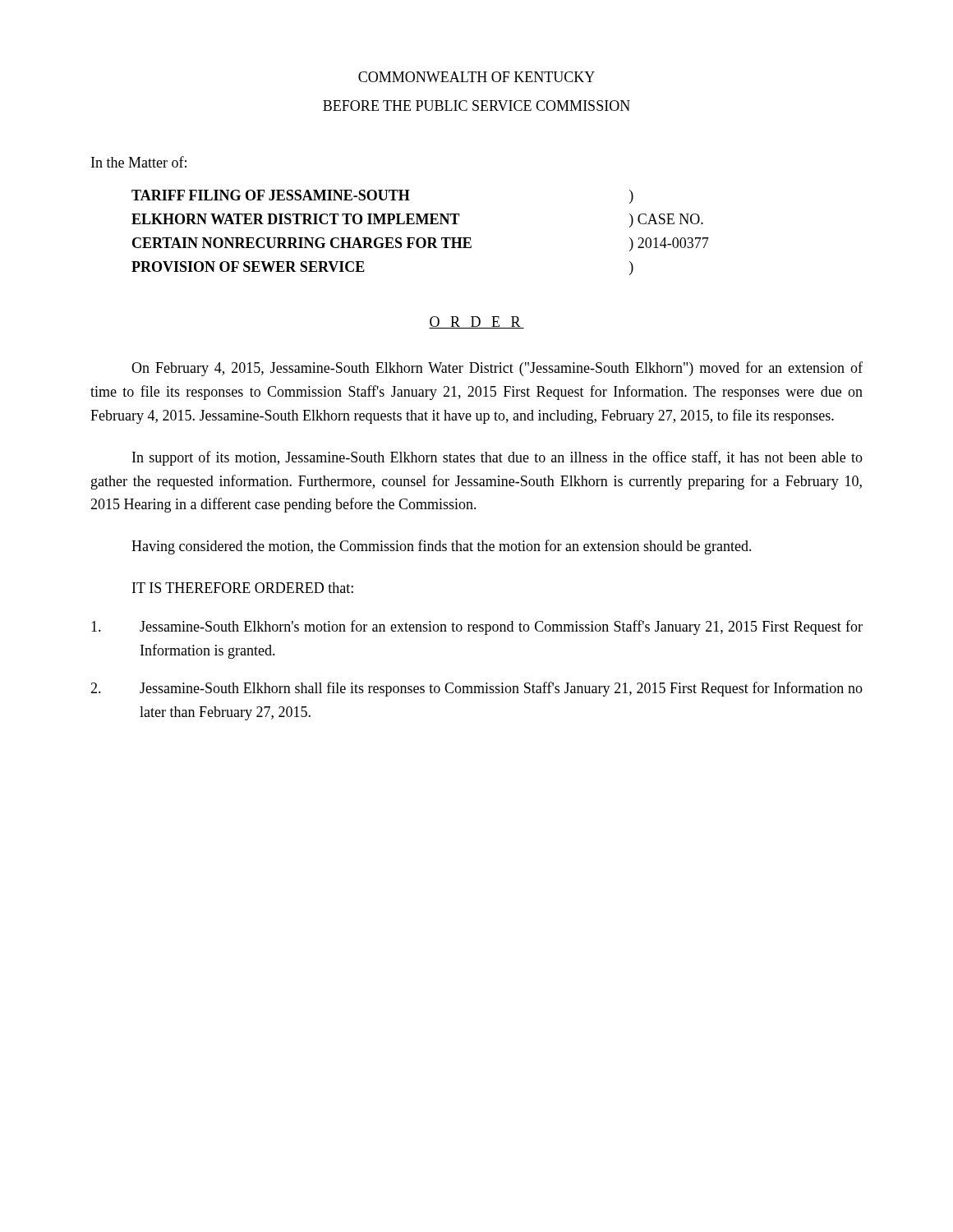Viewport: 953px width, 1232px height.
Task: Find the text block that reads "IT IS THEREFORE ORDERED"
Action: click(243, 588)
